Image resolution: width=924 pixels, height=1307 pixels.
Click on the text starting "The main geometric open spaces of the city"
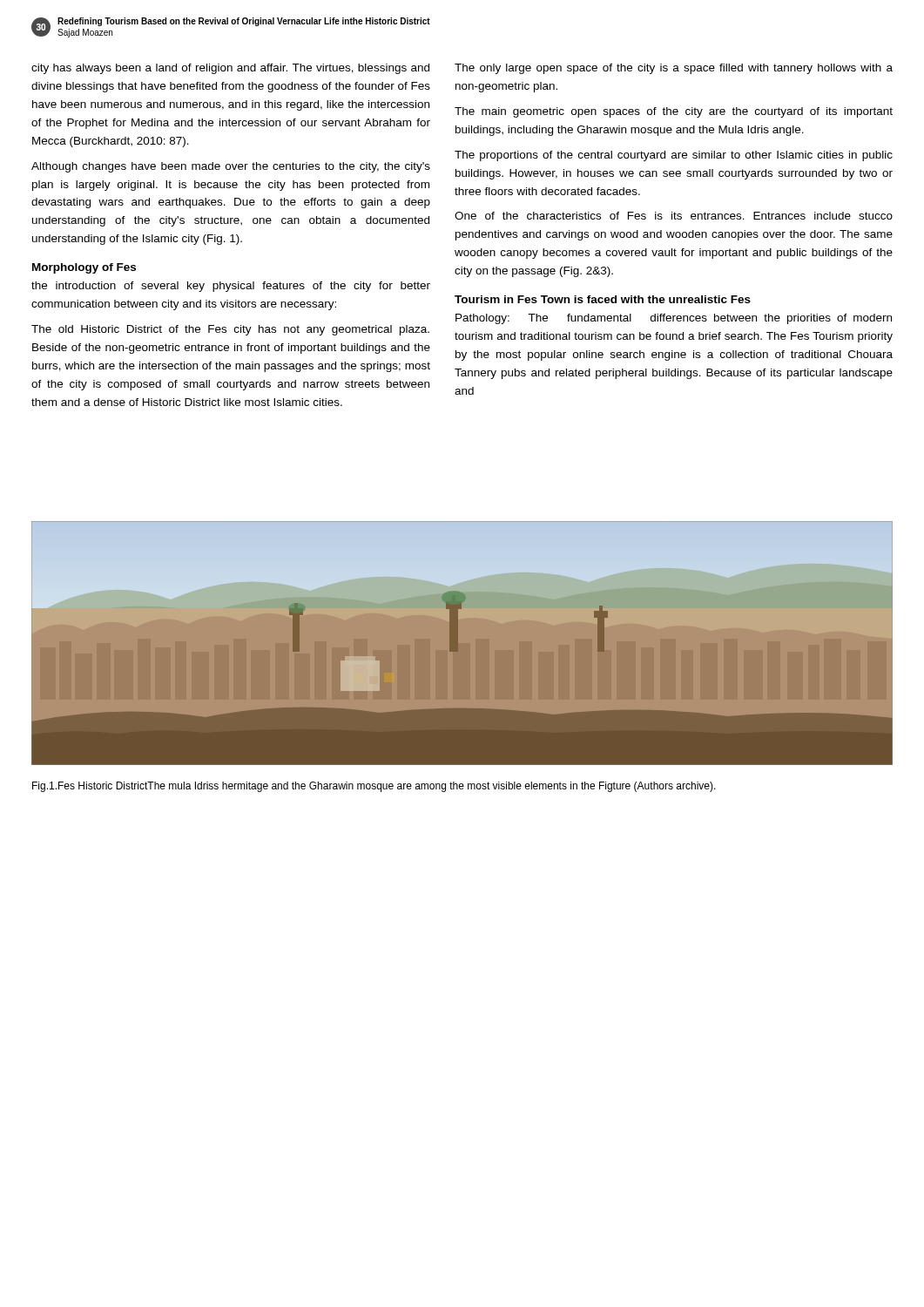pos(674,120)
